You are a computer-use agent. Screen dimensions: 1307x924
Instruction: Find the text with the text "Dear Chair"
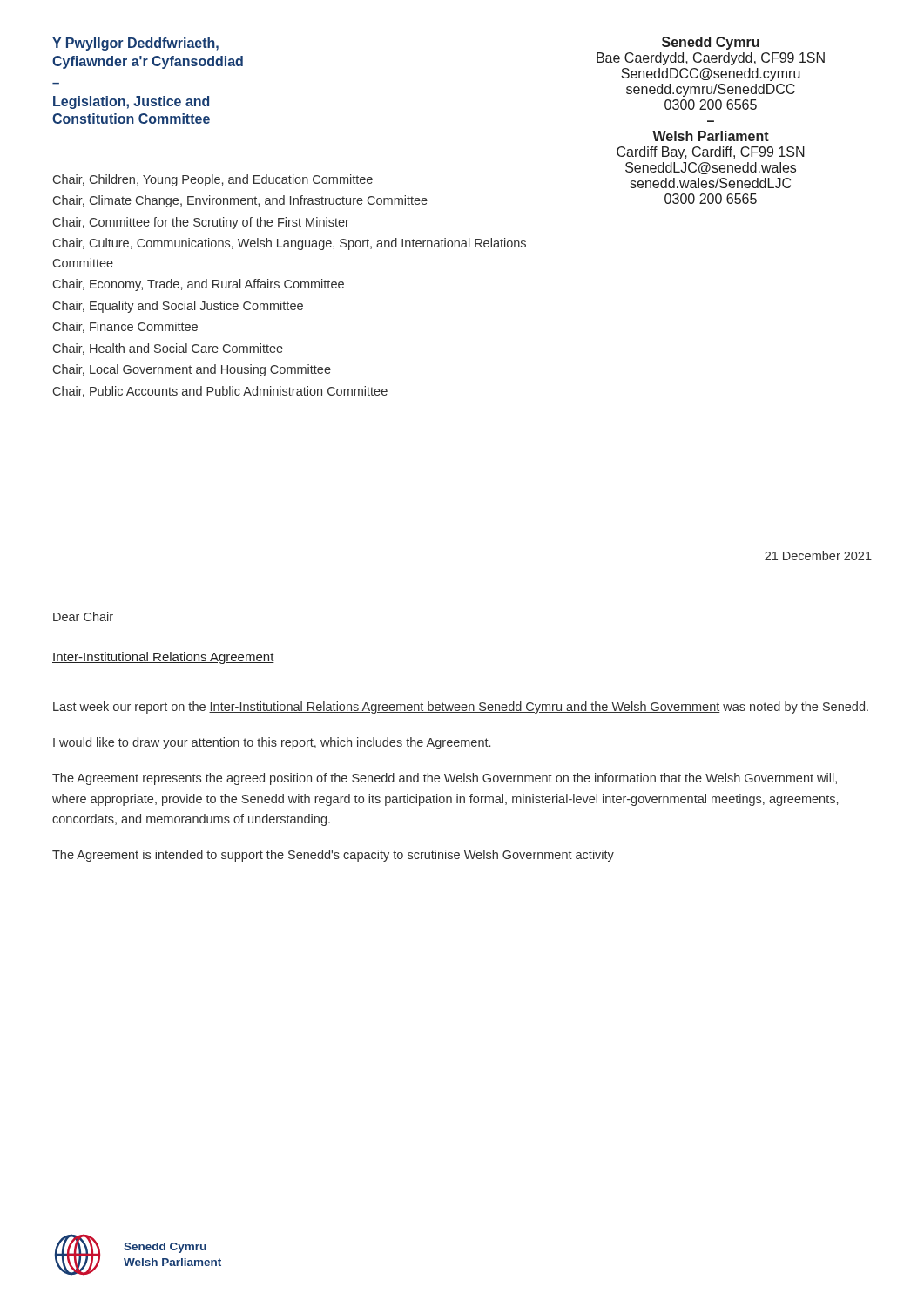click(x=83, y=617)
